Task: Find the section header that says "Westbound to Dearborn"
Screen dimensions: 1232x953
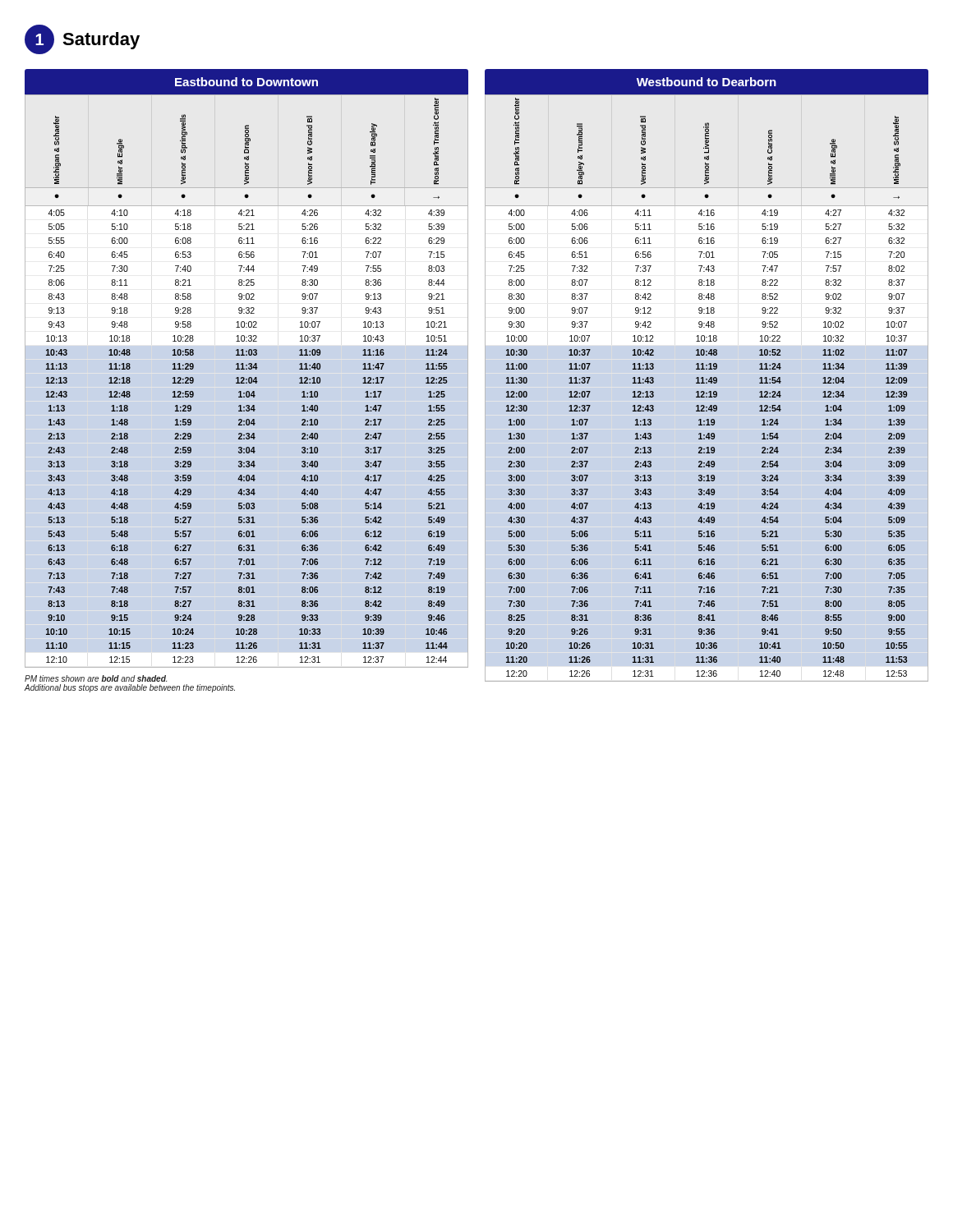Action: click(x=707, y=82)
